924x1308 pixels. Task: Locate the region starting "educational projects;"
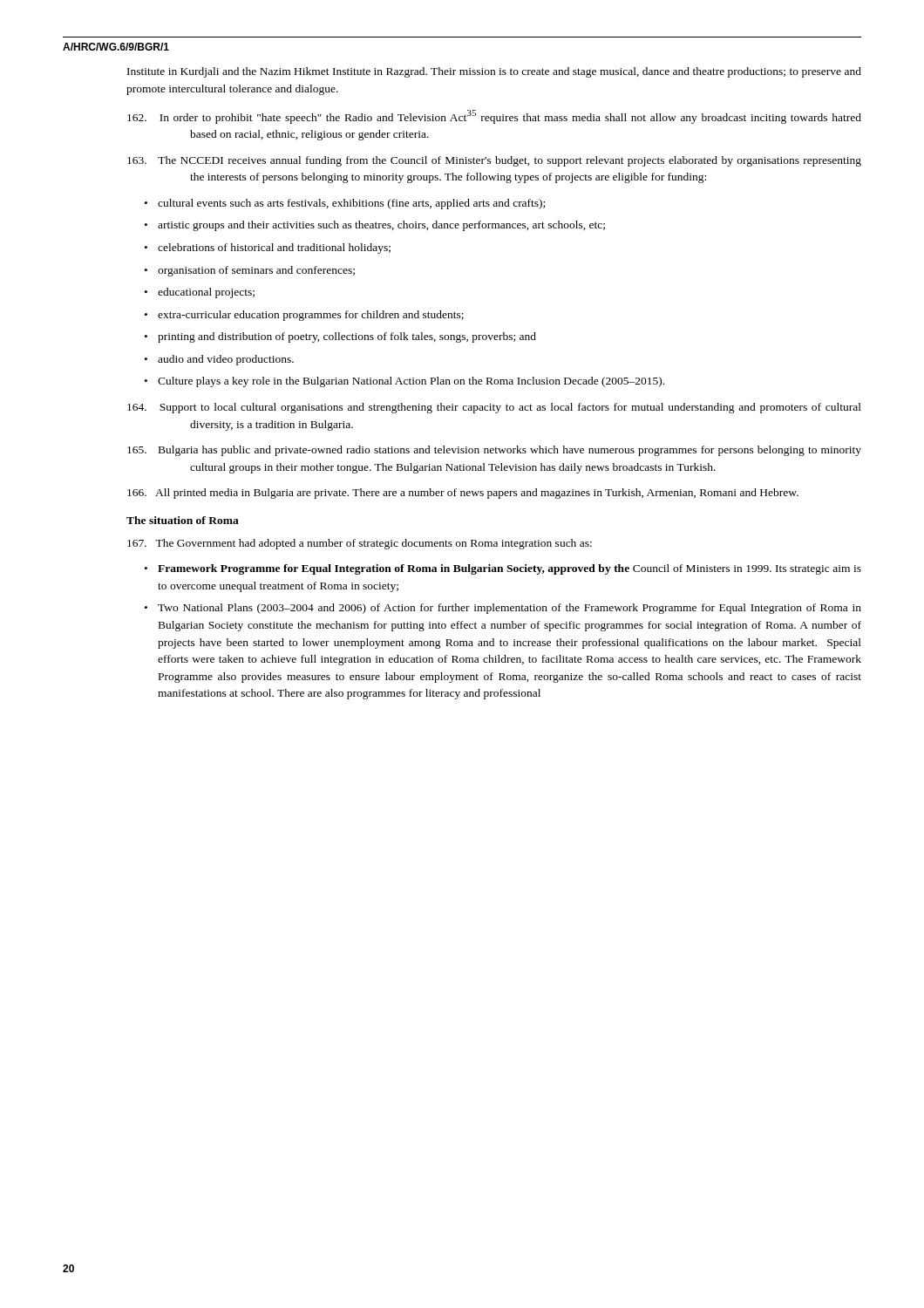pyautogui.click(x=207, y=292)
